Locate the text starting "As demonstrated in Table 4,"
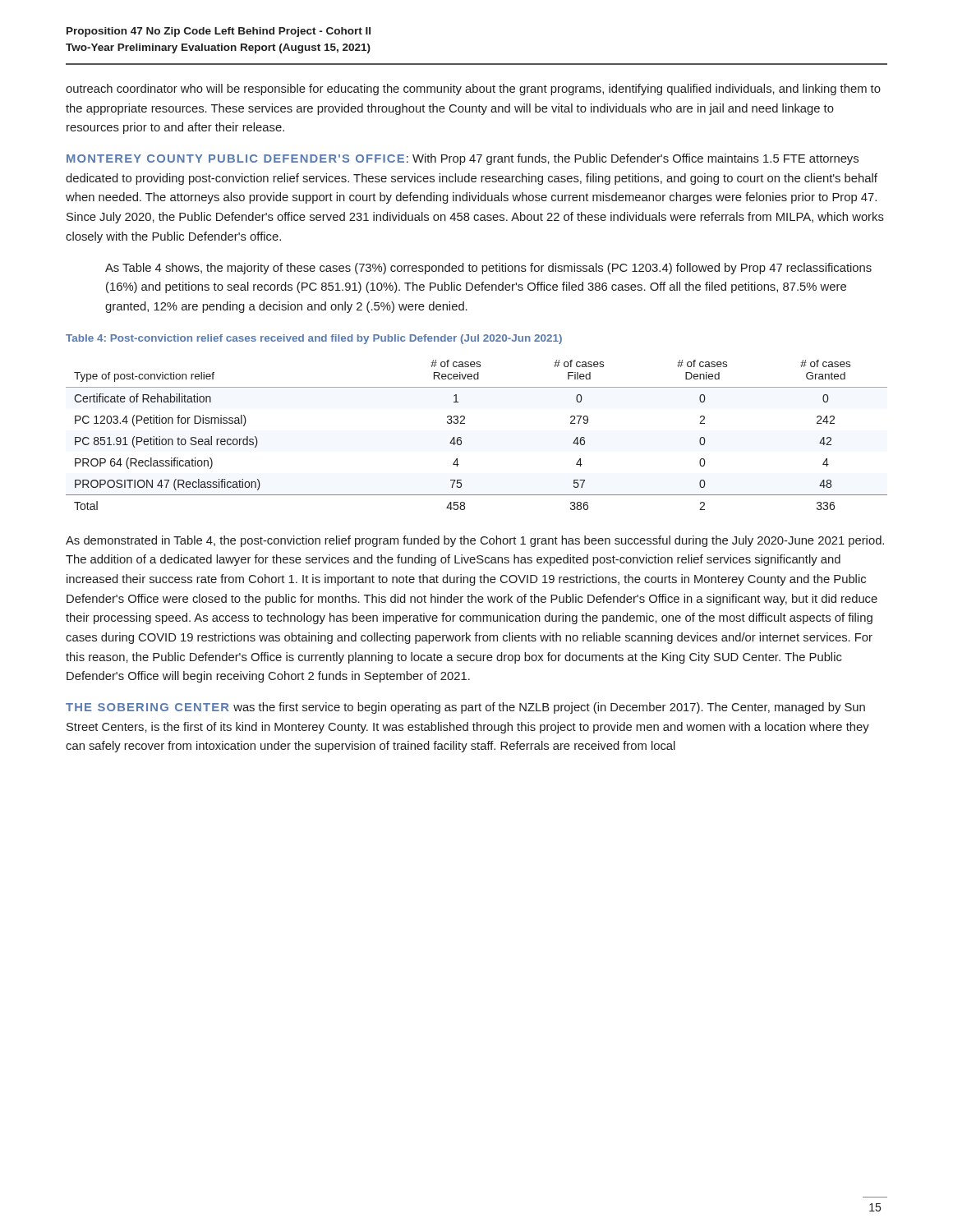 (475, 608)
